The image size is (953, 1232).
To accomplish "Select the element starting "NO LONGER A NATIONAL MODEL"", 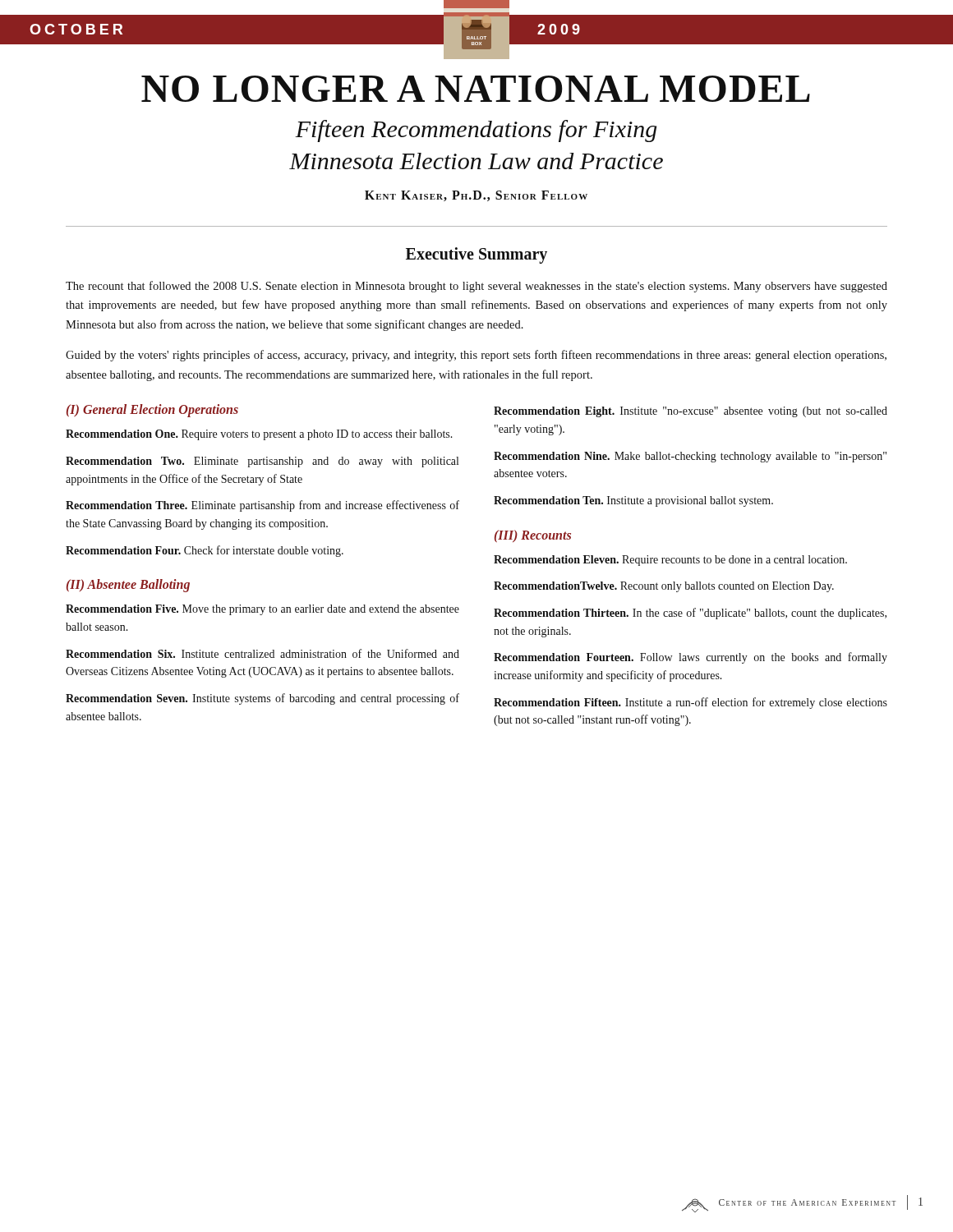I will click(x=476, y=89).
